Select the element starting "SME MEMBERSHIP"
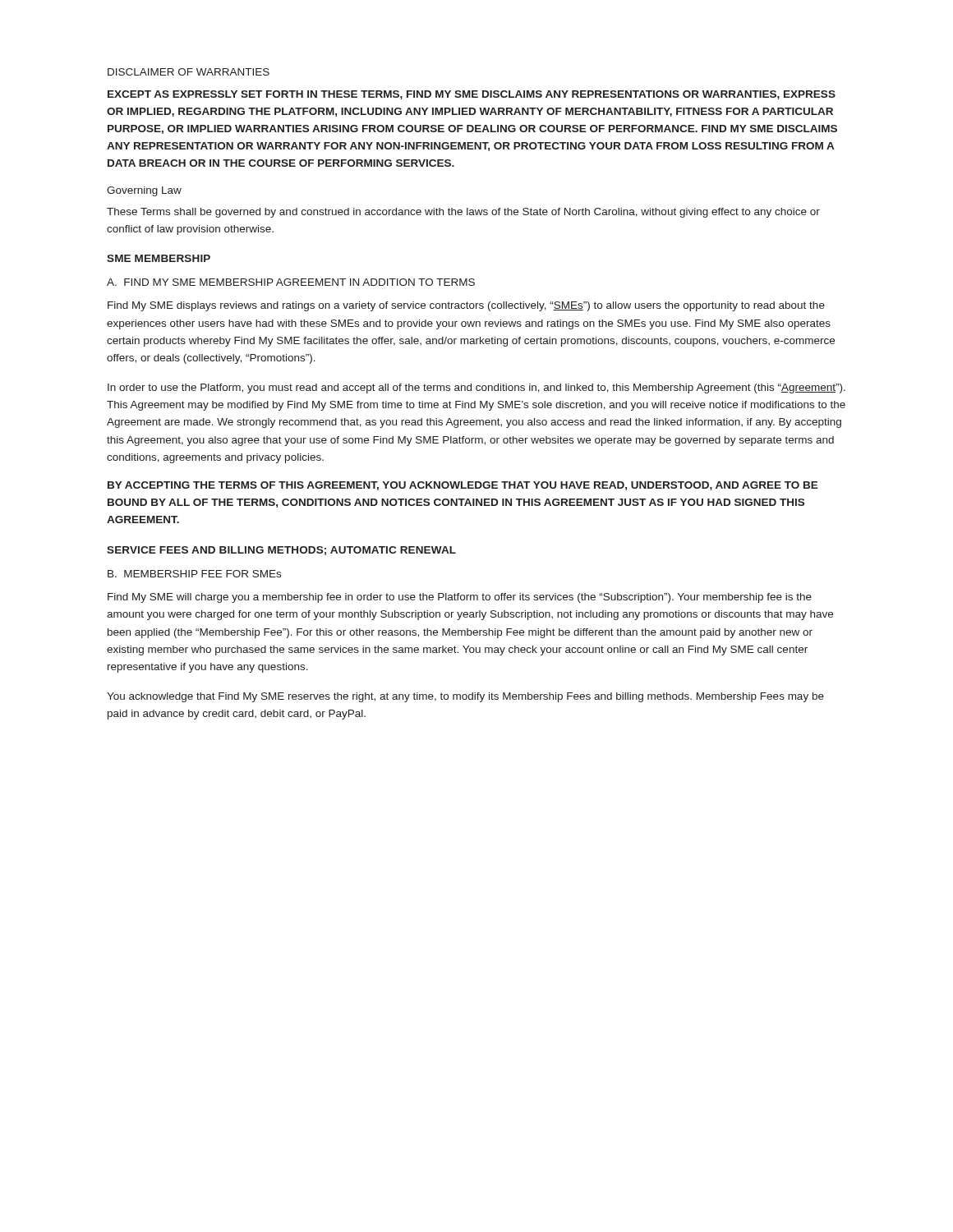The height and width of the screenshot is (1232, 953). [159, 258]
